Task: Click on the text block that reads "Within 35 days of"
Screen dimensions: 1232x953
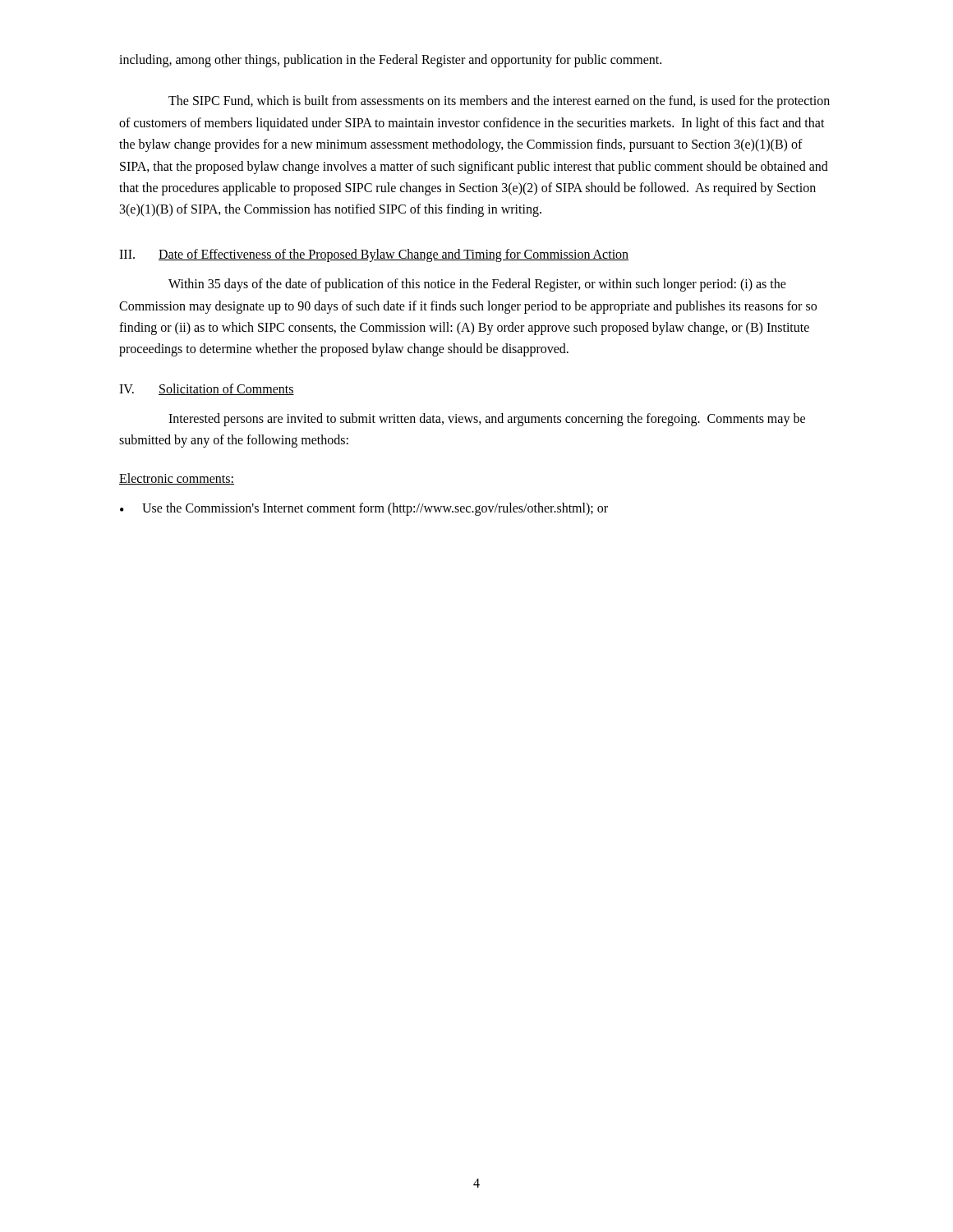Action: coord(476,317)
